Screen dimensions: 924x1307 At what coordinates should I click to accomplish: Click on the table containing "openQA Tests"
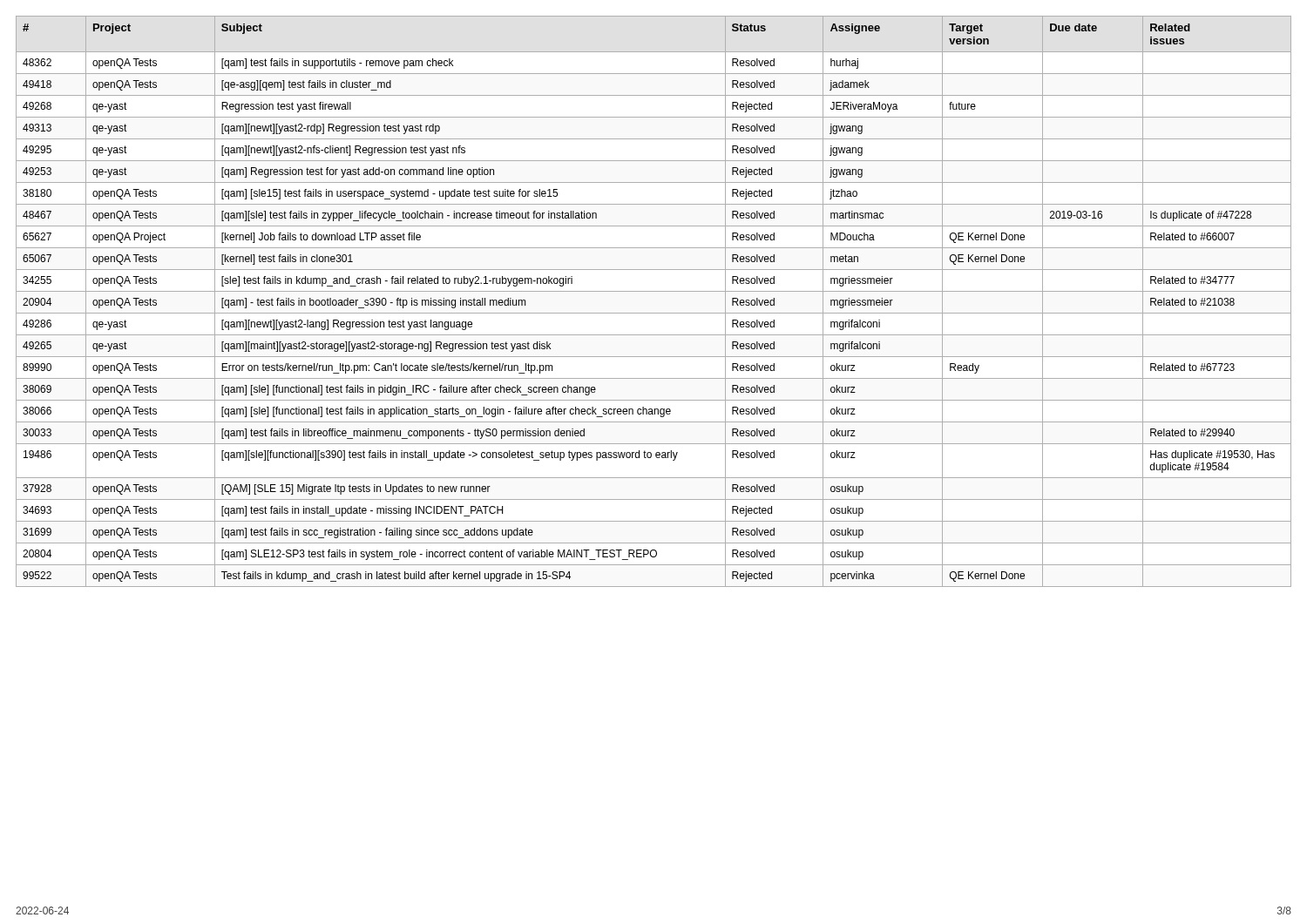[654, 301]
